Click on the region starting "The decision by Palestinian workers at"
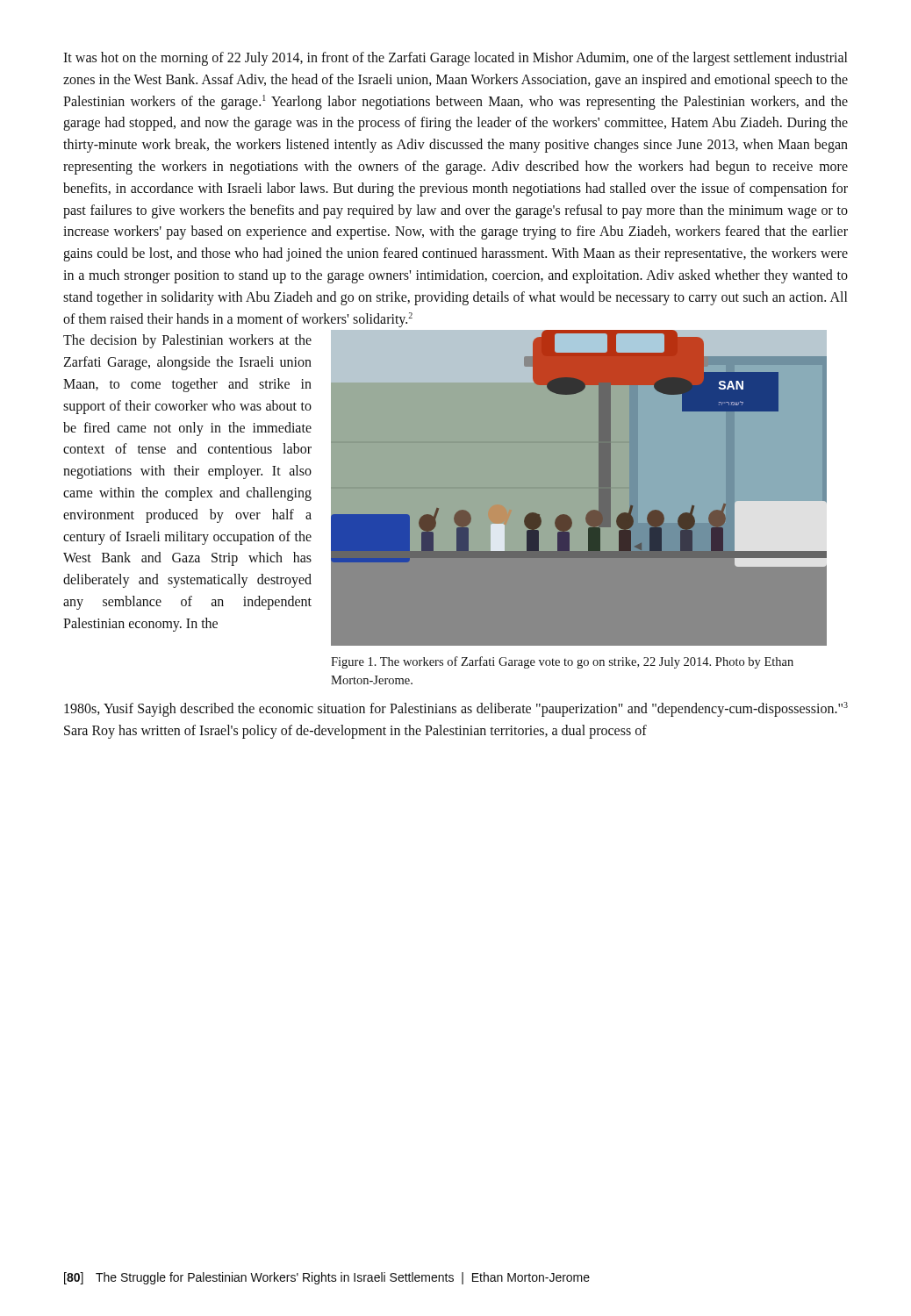 coord(187,482)
